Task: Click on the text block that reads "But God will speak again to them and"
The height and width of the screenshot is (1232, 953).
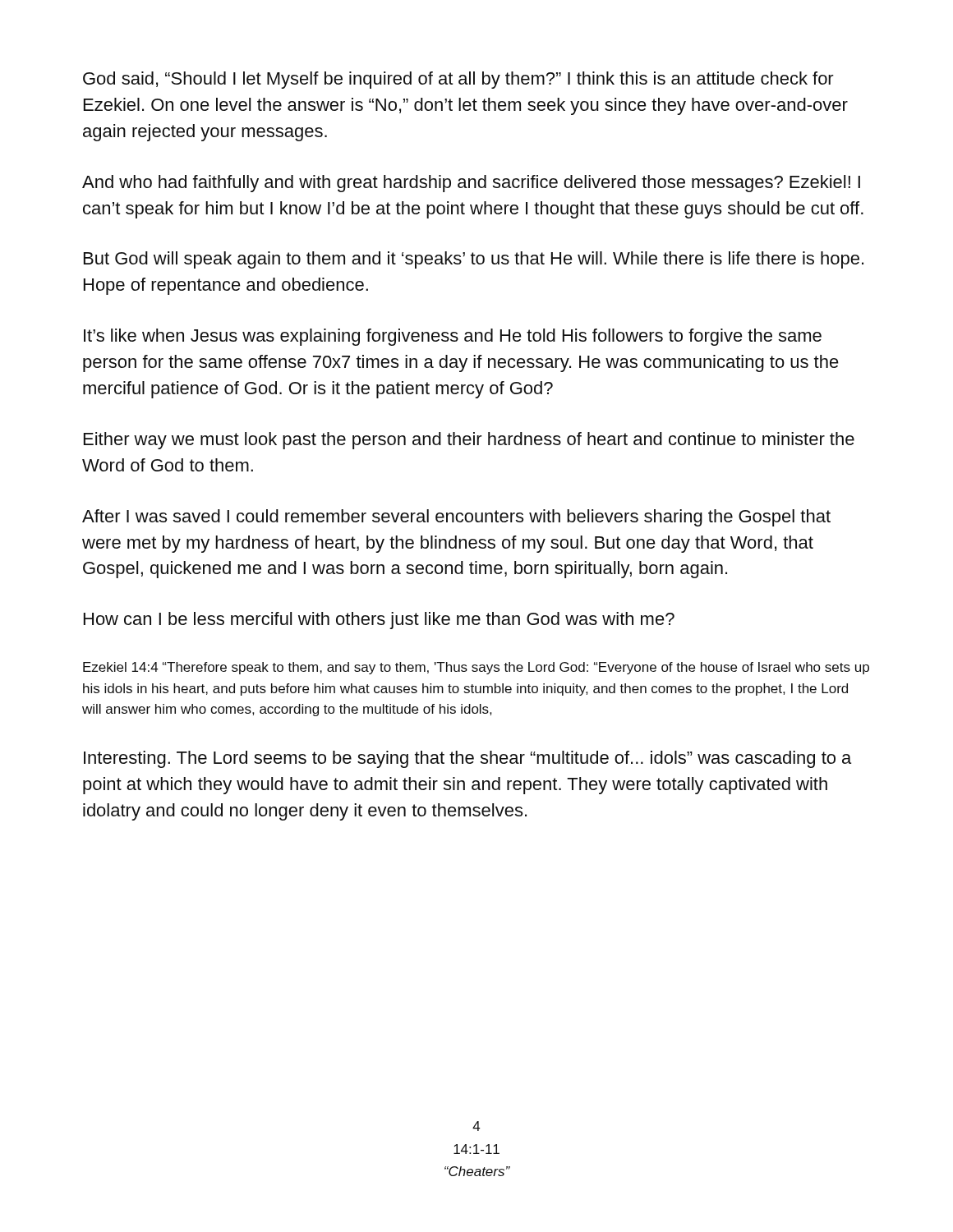Action: pos(474,272)
